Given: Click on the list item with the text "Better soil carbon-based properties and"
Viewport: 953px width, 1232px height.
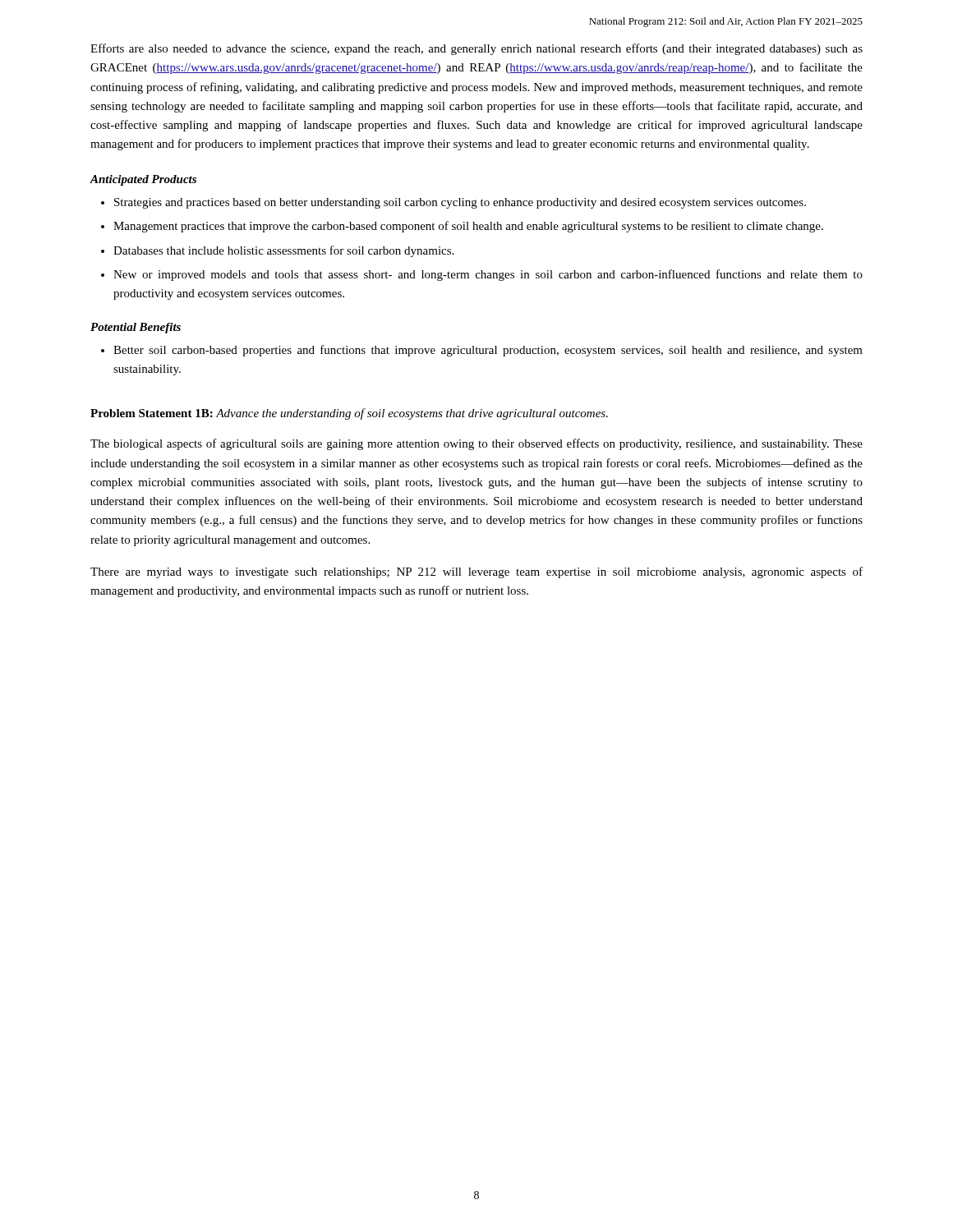Looking at the screenshot, I should (488, 359).
